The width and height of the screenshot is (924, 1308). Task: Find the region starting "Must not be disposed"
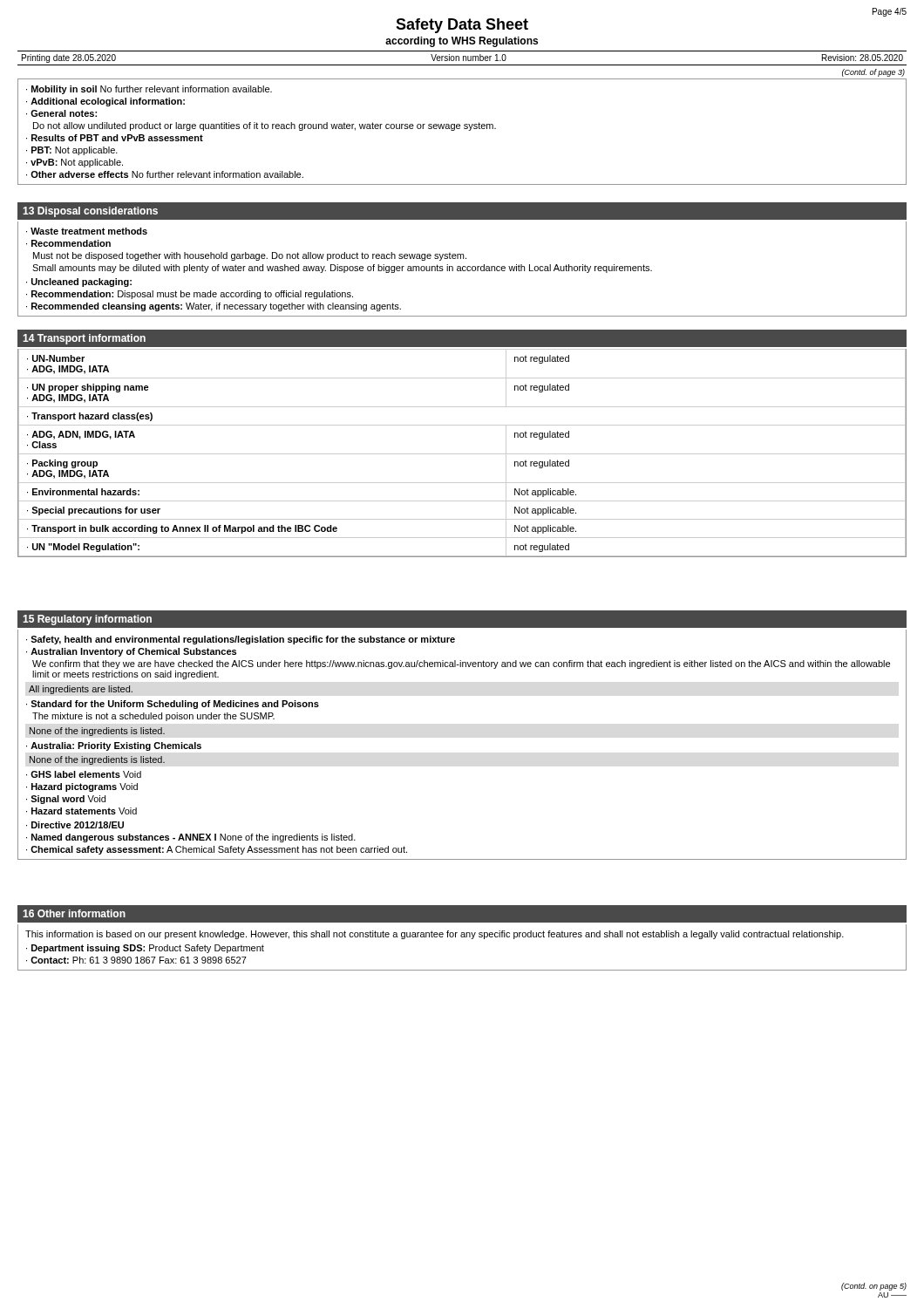click(250, 255)
